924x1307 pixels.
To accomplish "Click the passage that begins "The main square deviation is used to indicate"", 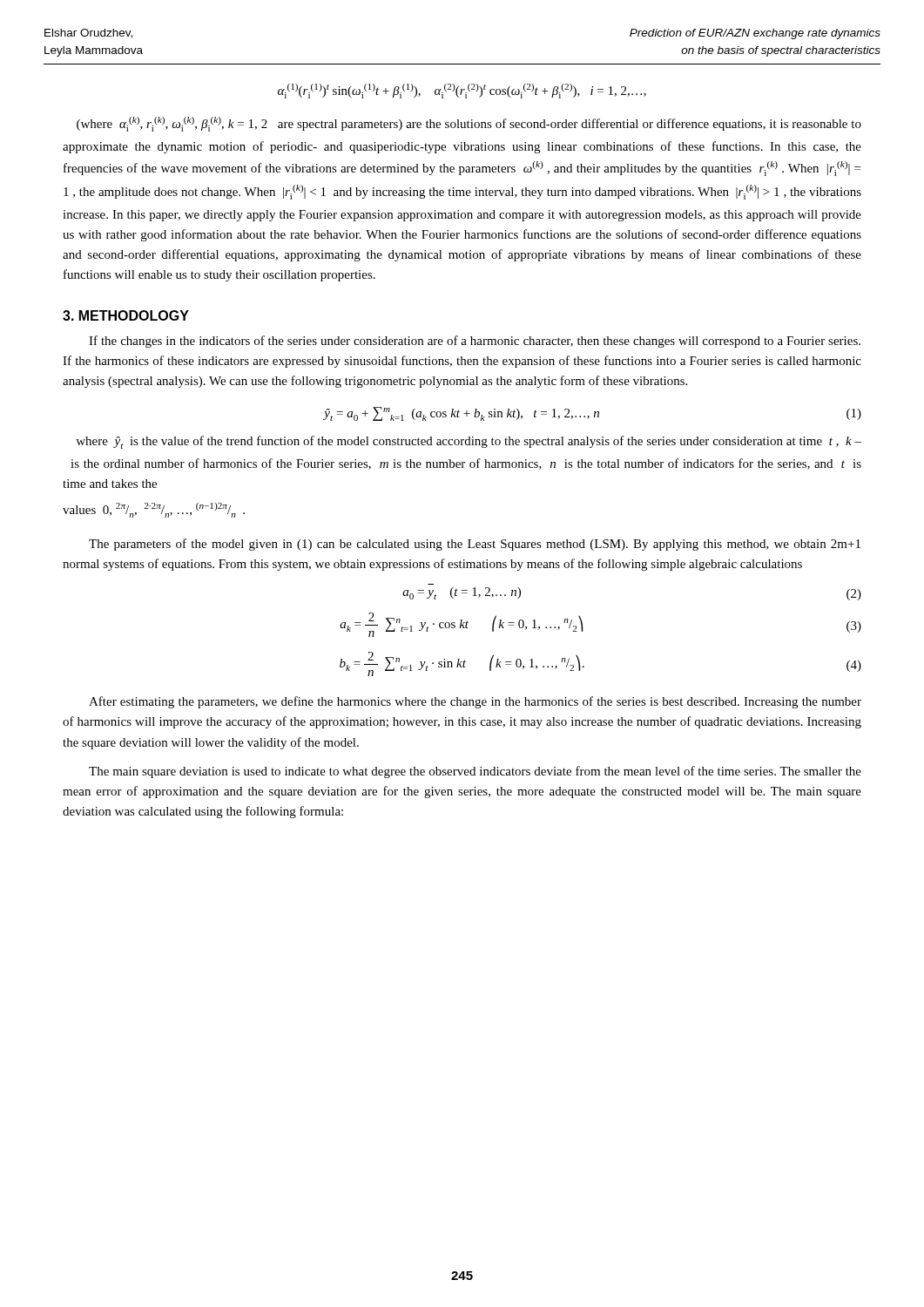I will tap(462, 791).
